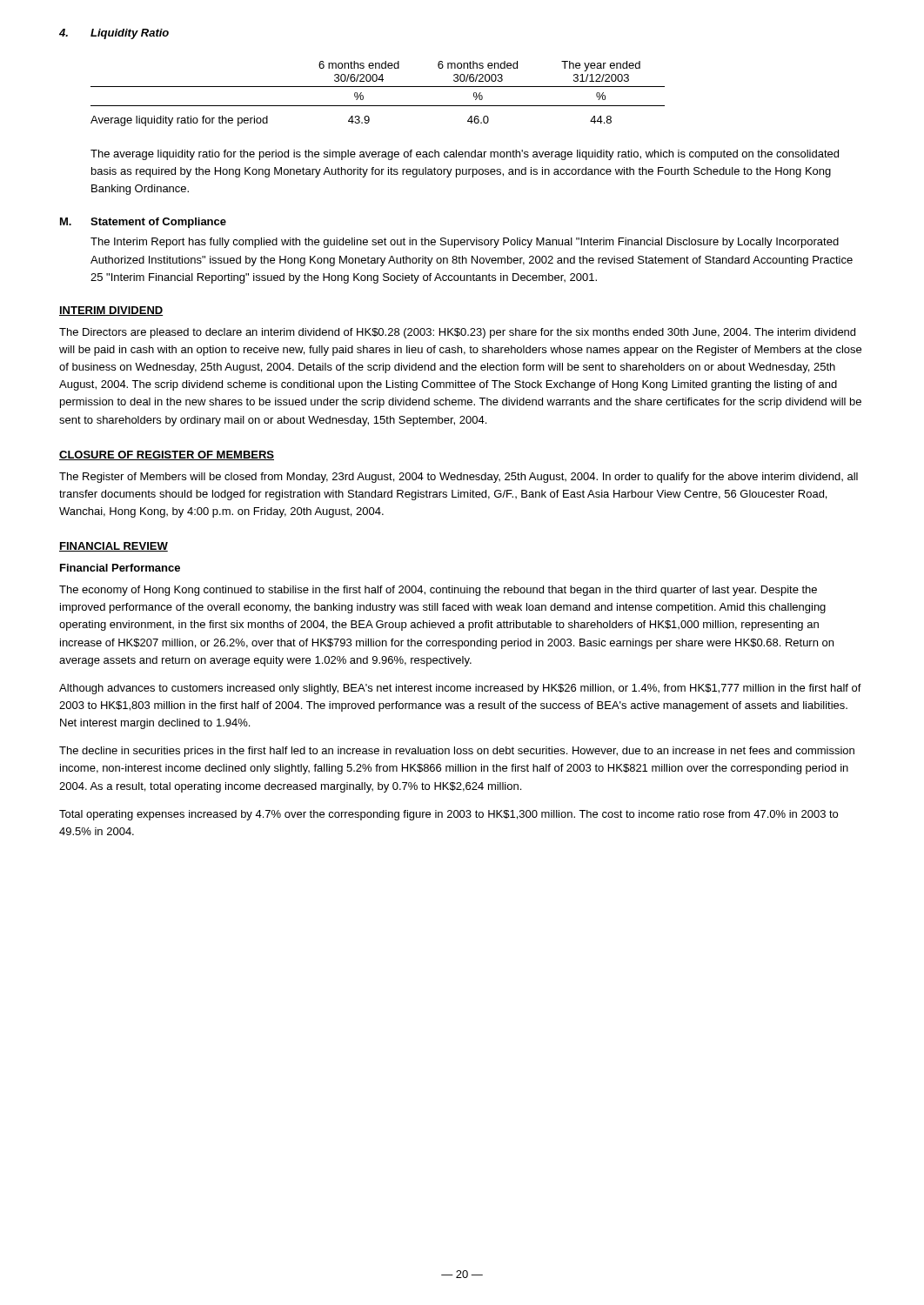Click on the text block containing "Total operating expenses increased"
Image resolution: width=924 pixels, height=1305 pixels.
tap(449, 822)
